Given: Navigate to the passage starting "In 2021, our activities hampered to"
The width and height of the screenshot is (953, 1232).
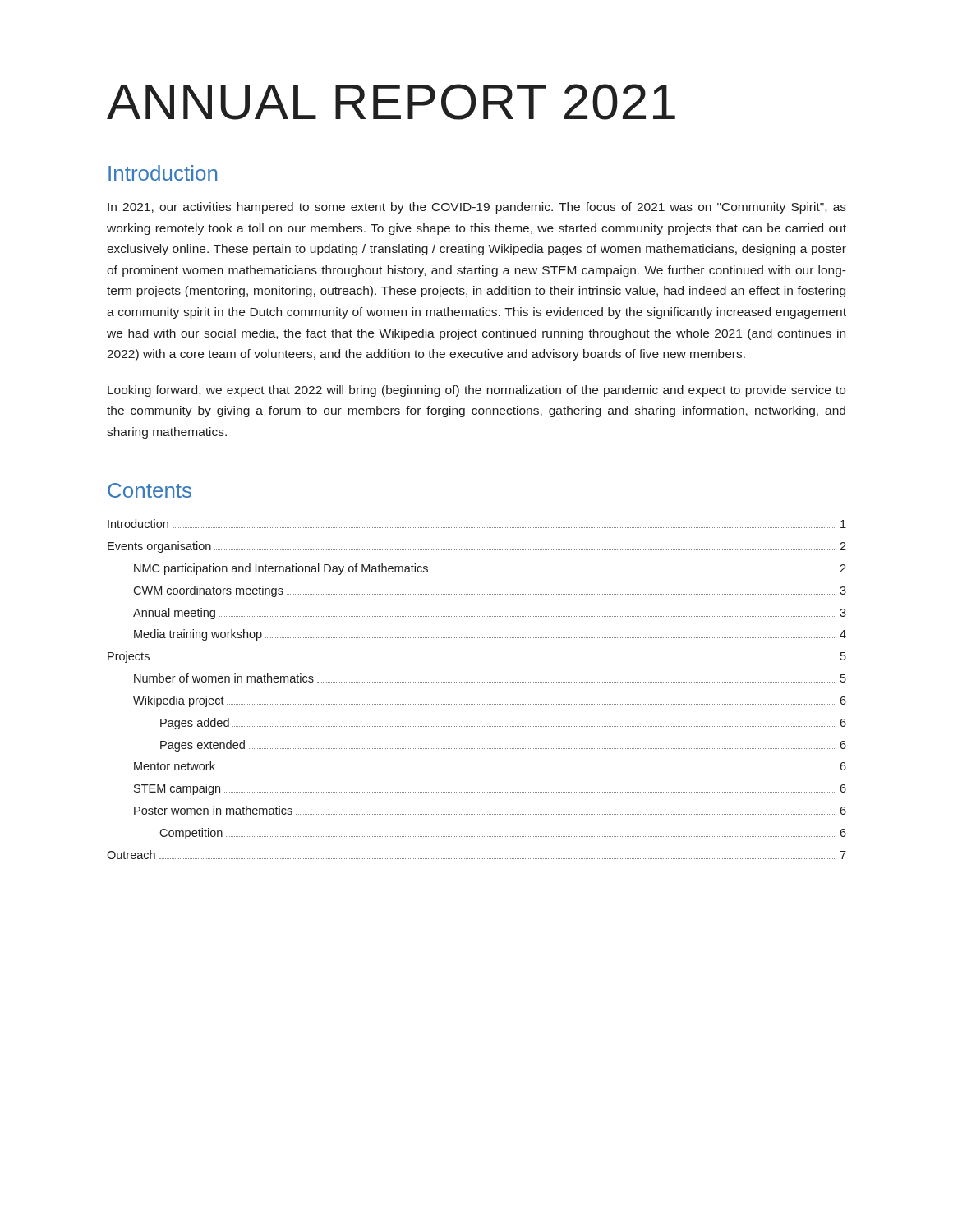Looking at the screenshot, I should point(476,280).
